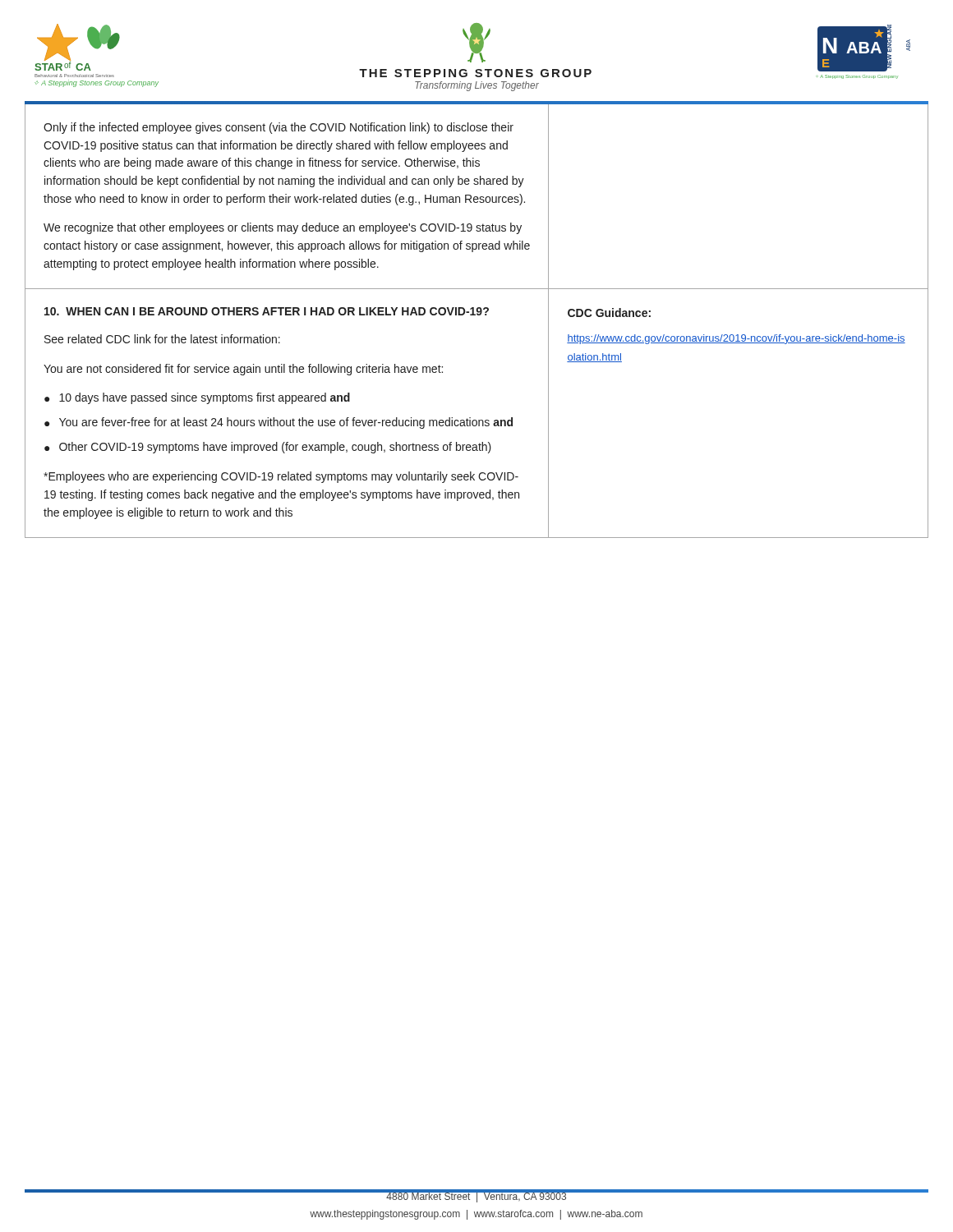953x1232 pixels.
Task: Locate the text with the text "CDC Guidance: https://www.cdc.gov/coronavirus/2019-ncov/if-you-are-sick/end-home-isolation.html"
Action: (x=738, y=335)
